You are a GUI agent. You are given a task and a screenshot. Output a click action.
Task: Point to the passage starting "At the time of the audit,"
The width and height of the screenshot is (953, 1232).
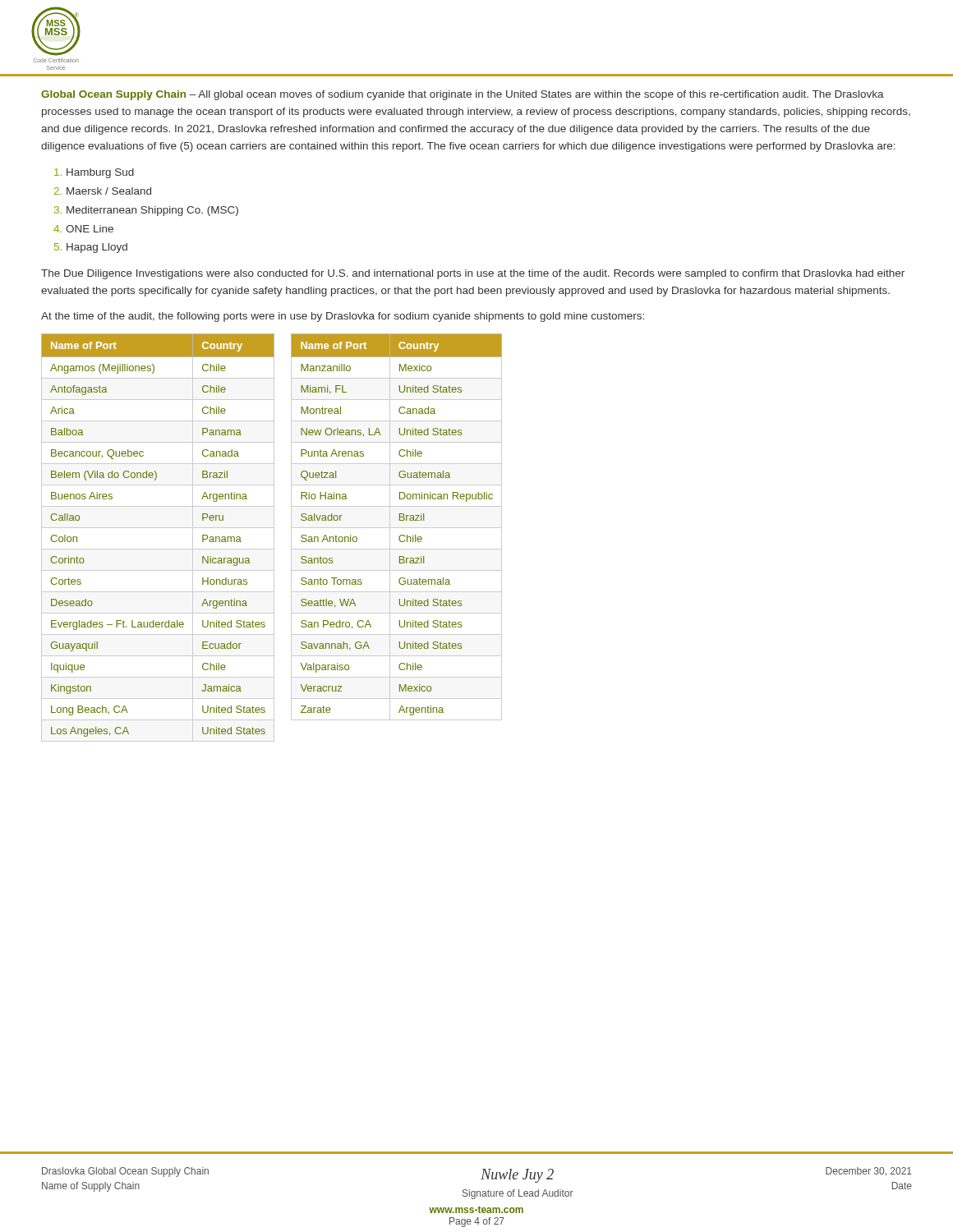pyautogui.click(x=343, y=316)
